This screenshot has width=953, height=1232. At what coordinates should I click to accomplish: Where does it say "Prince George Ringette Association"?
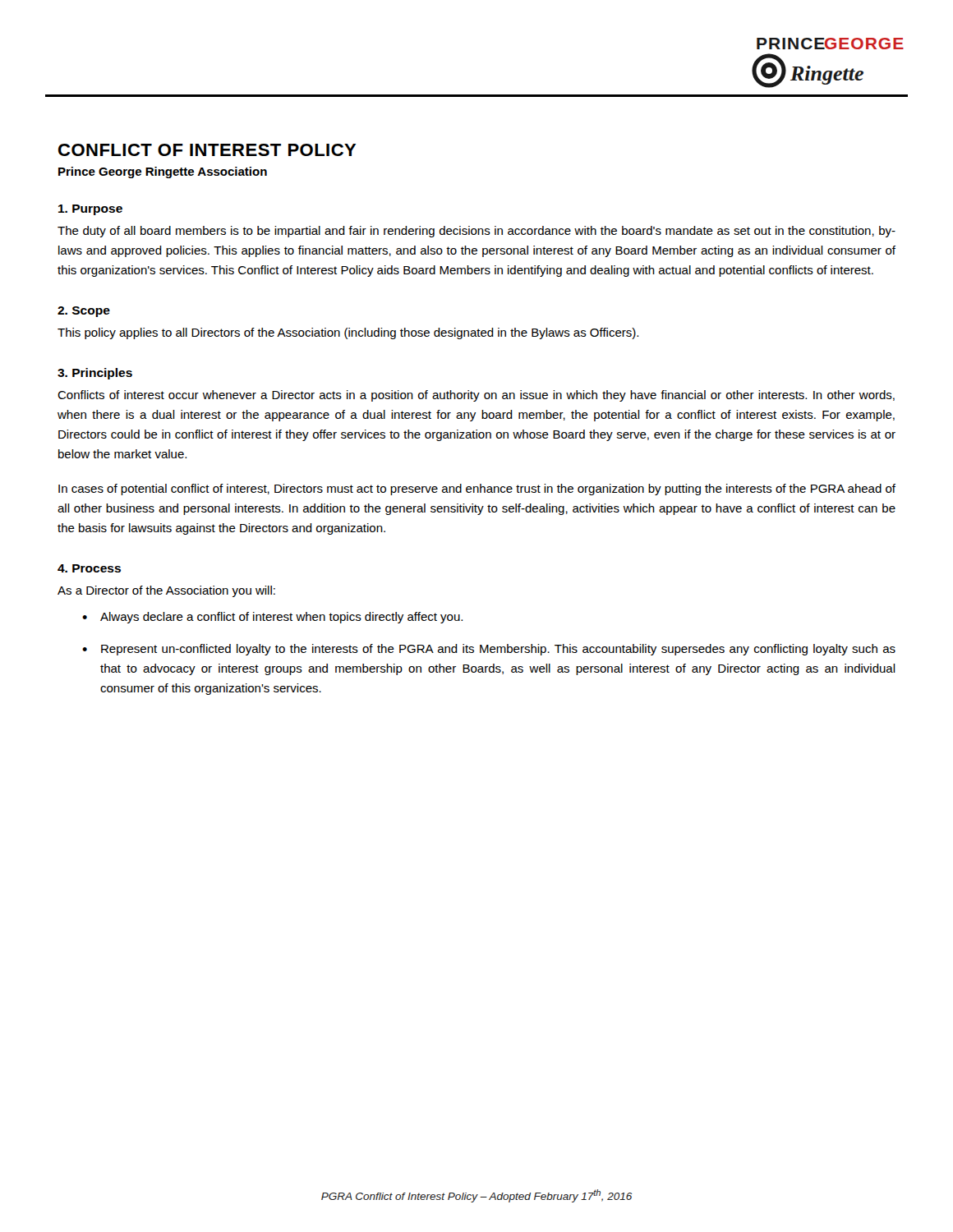tap(162, 171)
